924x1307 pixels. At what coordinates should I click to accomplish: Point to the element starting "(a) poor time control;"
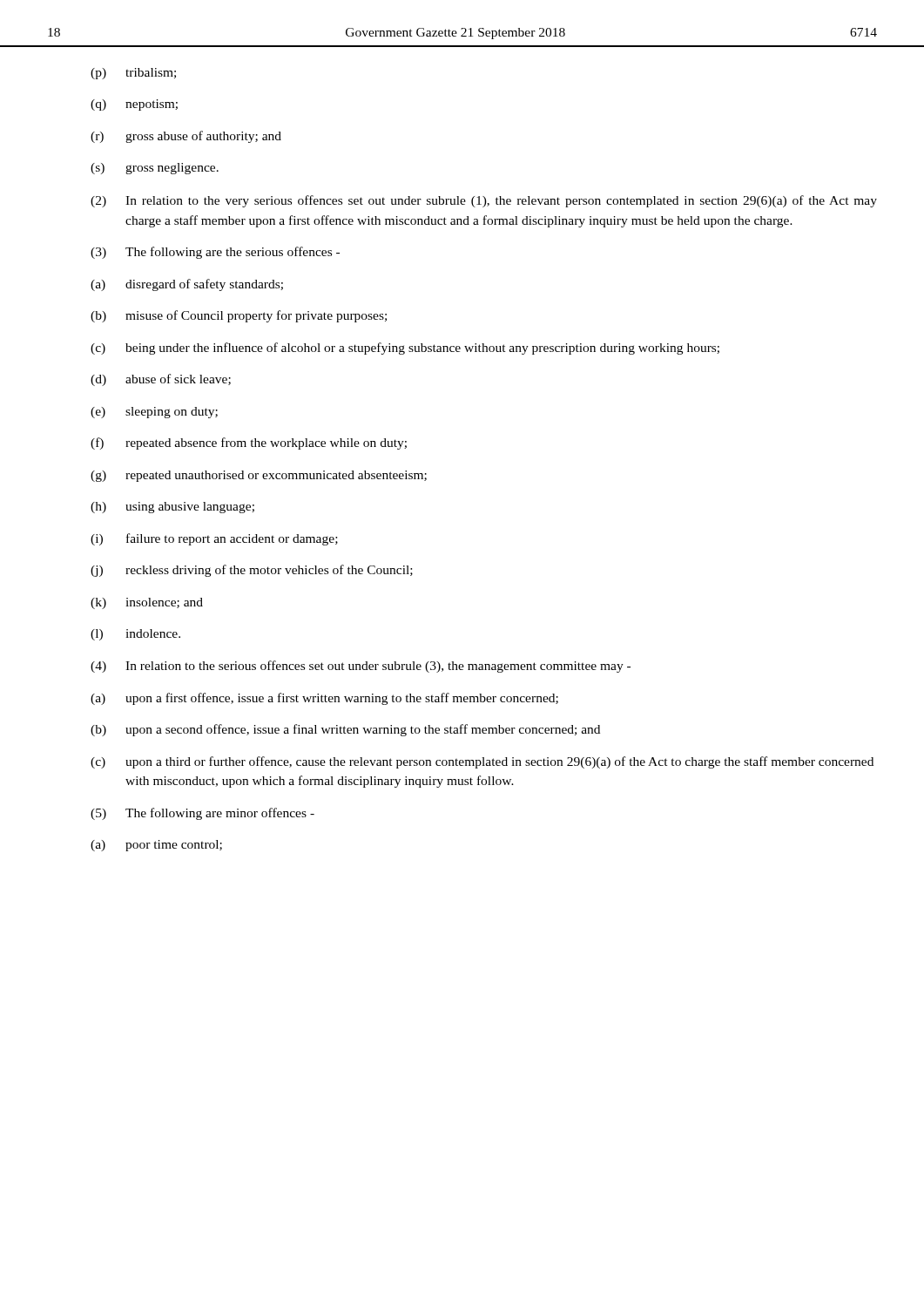[156, 846]
